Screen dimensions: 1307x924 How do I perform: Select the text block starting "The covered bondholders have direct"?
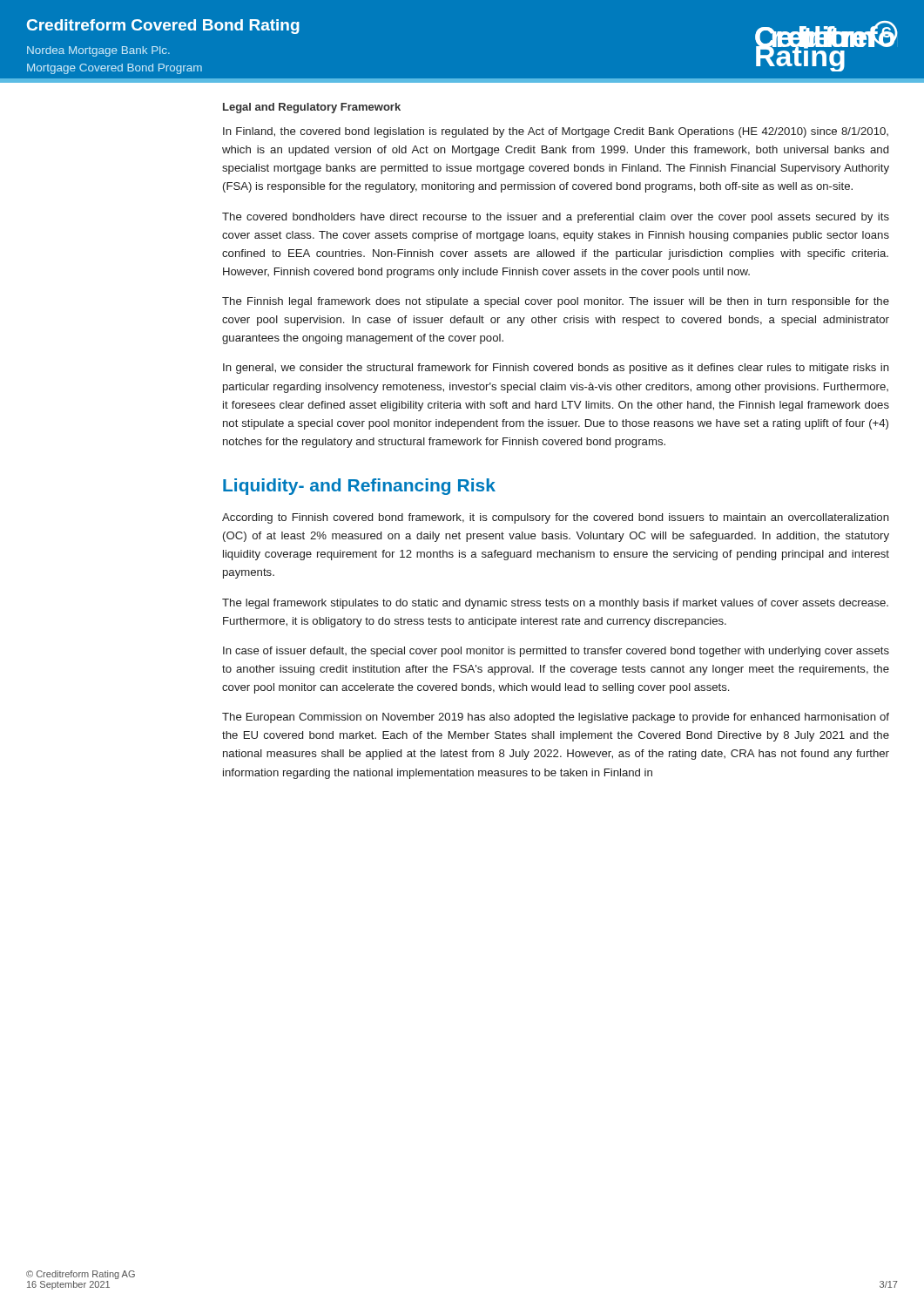click(x=556, y=244)
